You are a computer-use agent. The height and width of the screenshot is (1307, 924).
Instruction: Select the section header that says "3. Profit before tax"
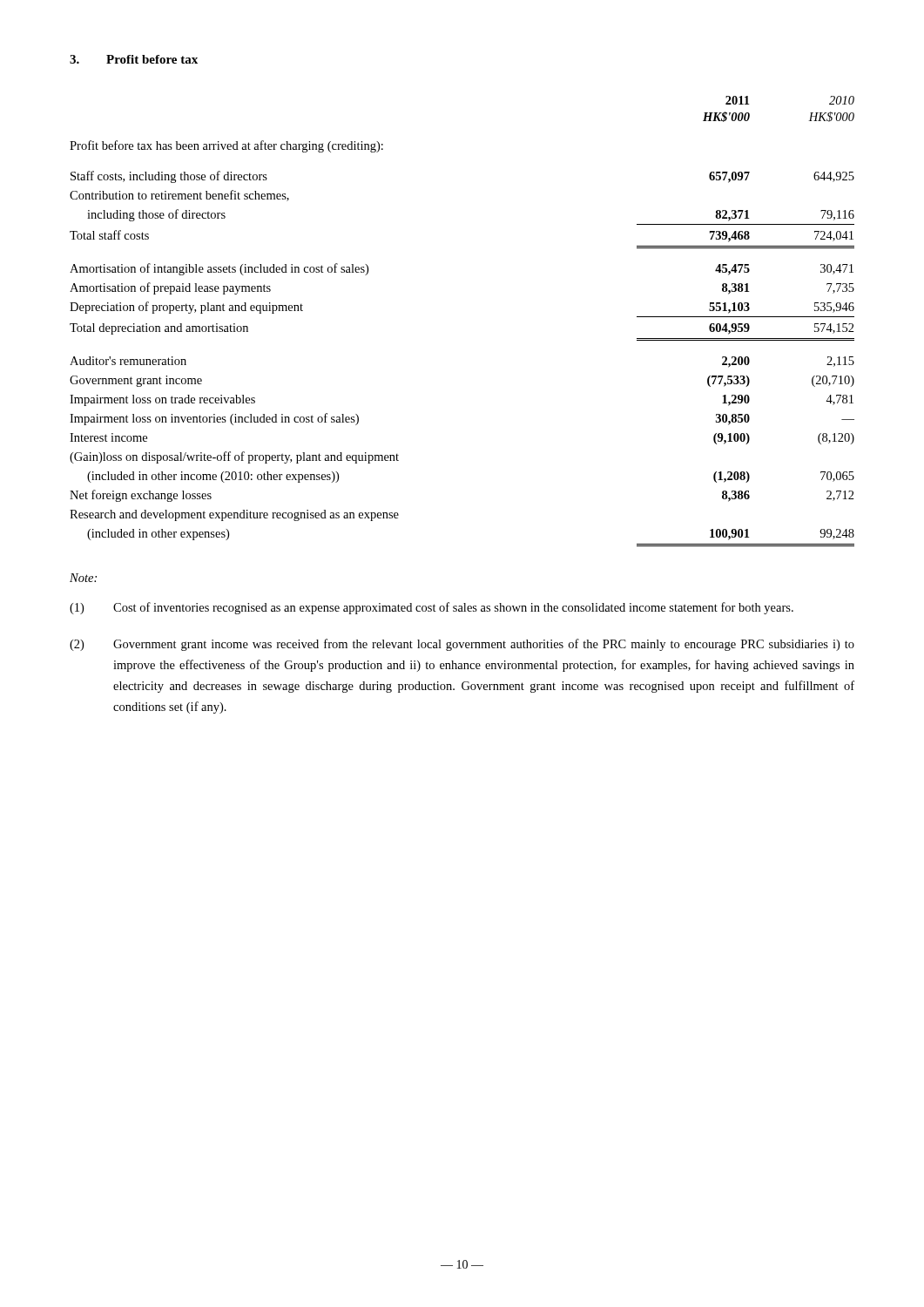pyautogui.click(x=134, y=60)
